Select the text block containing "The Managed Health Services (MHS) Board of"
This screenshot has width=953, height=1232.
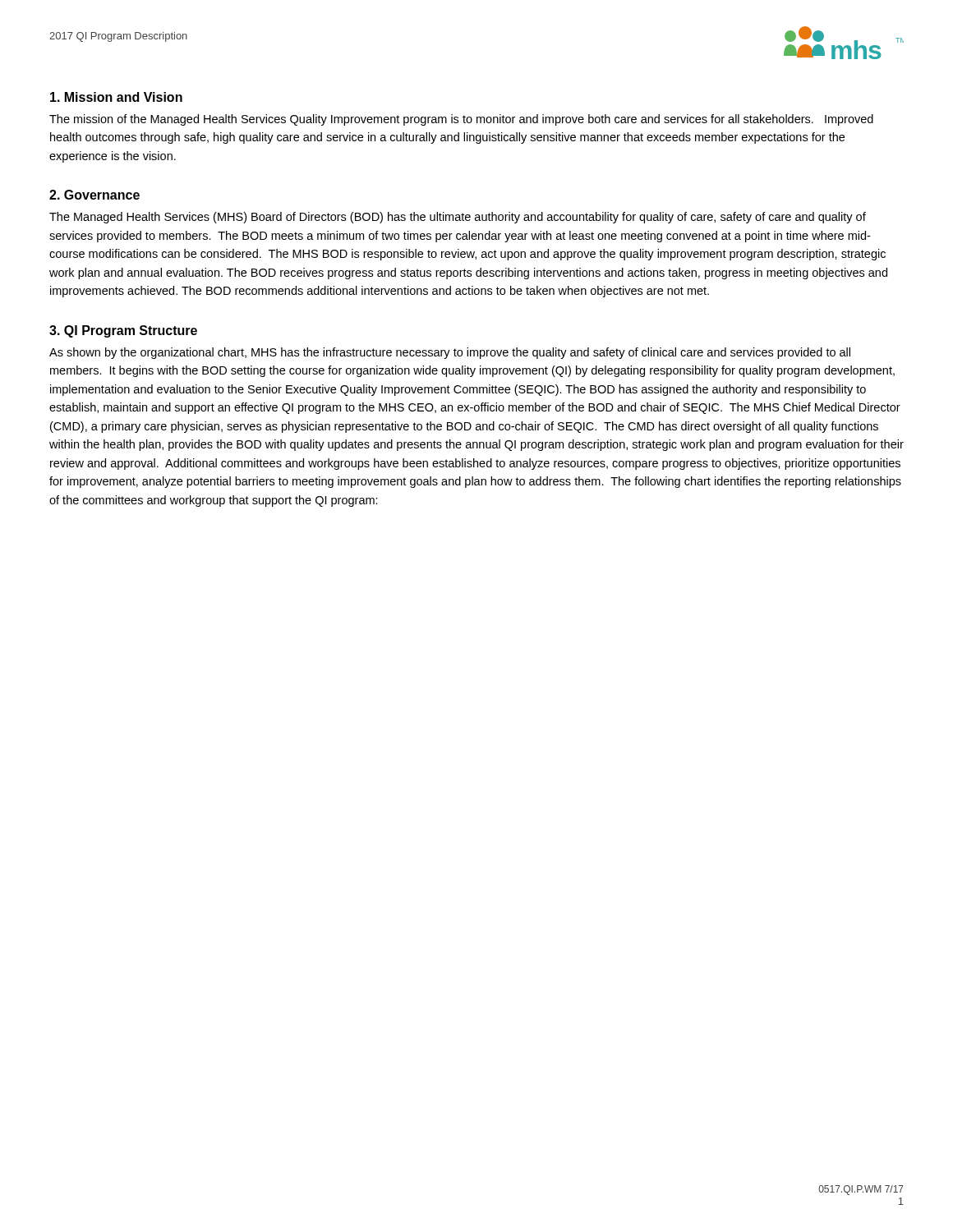[x=469, y=254]
